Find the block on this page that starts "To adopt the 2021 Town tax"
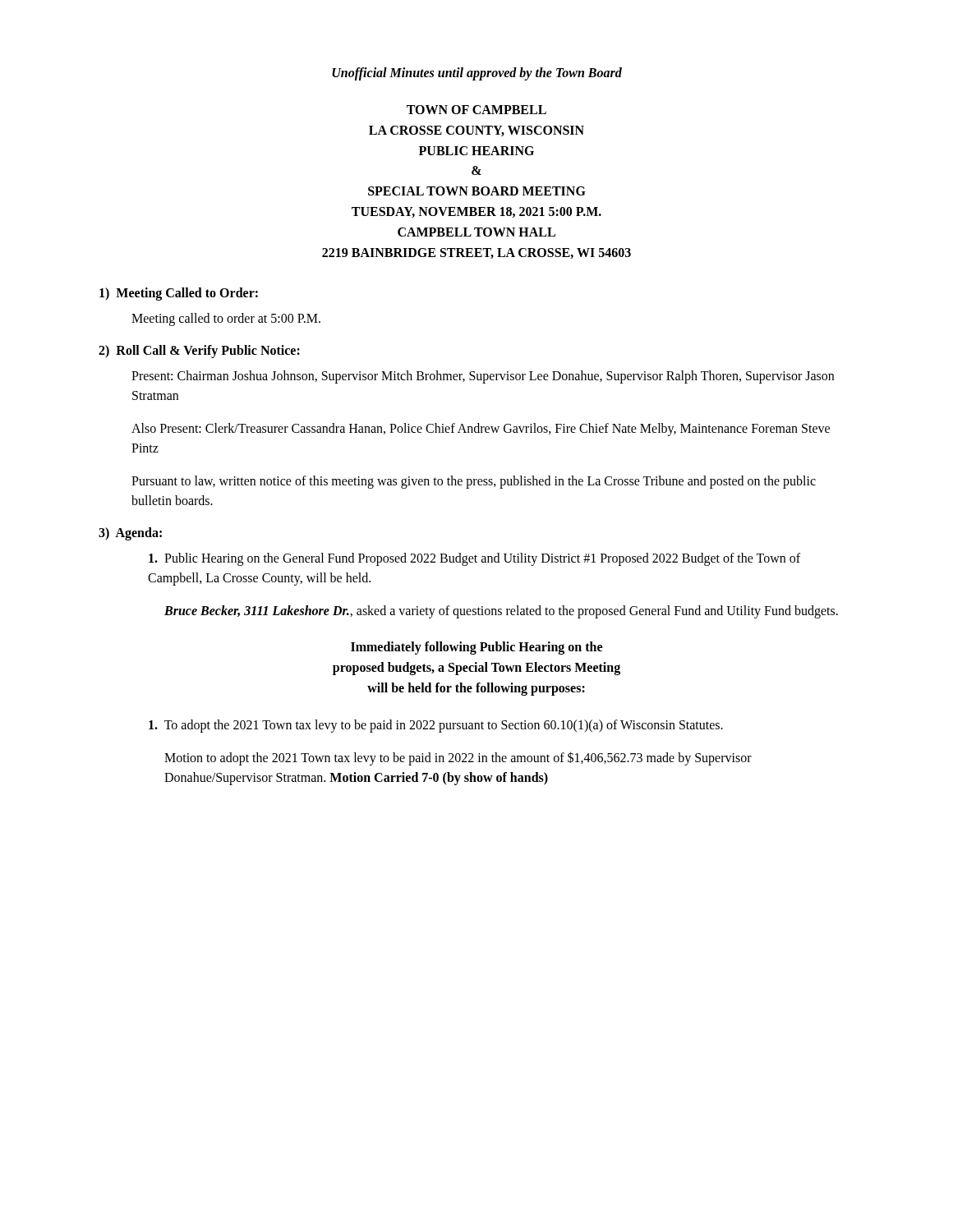 436,725
